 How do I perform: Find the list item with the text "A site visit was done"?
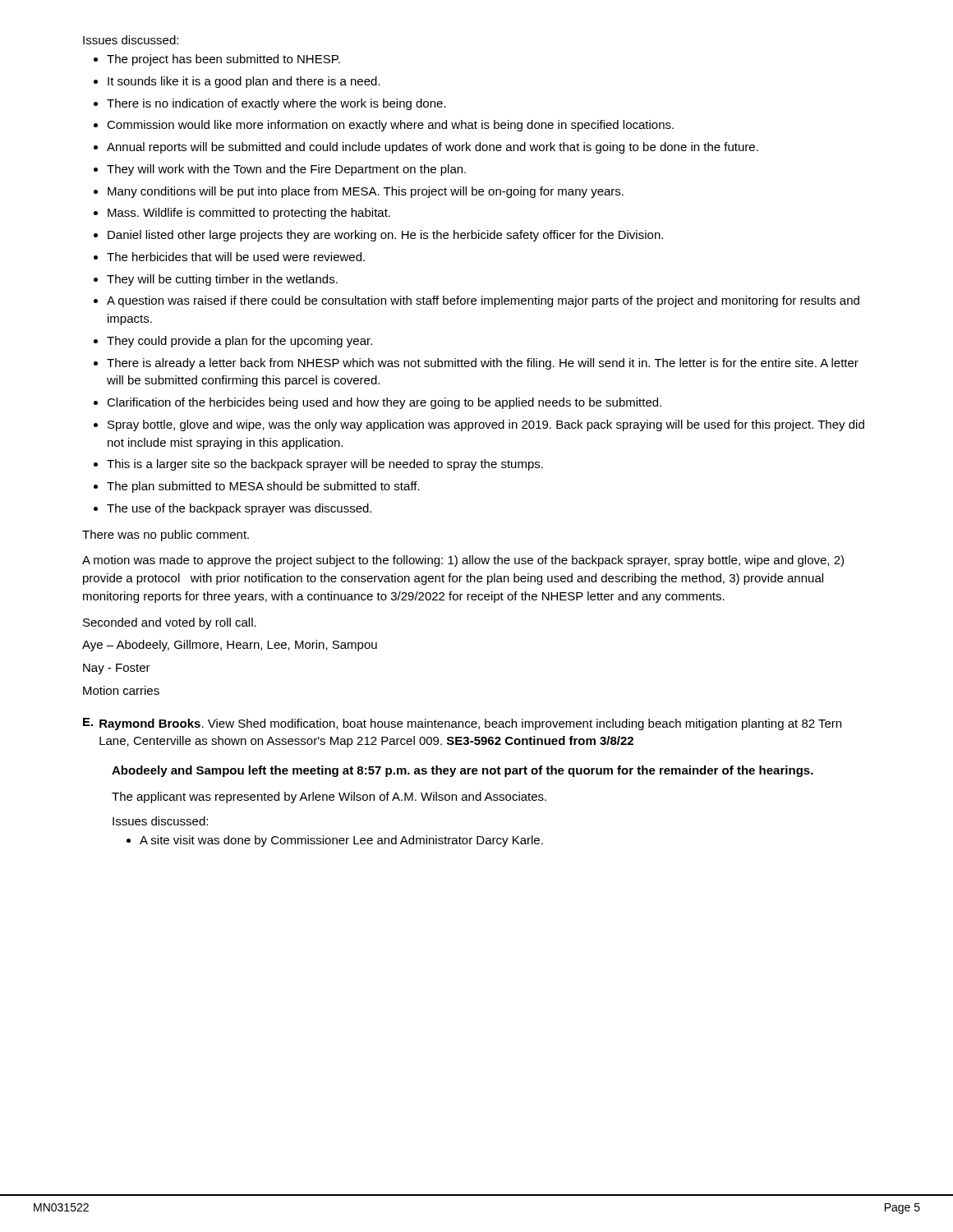(342, 839)
